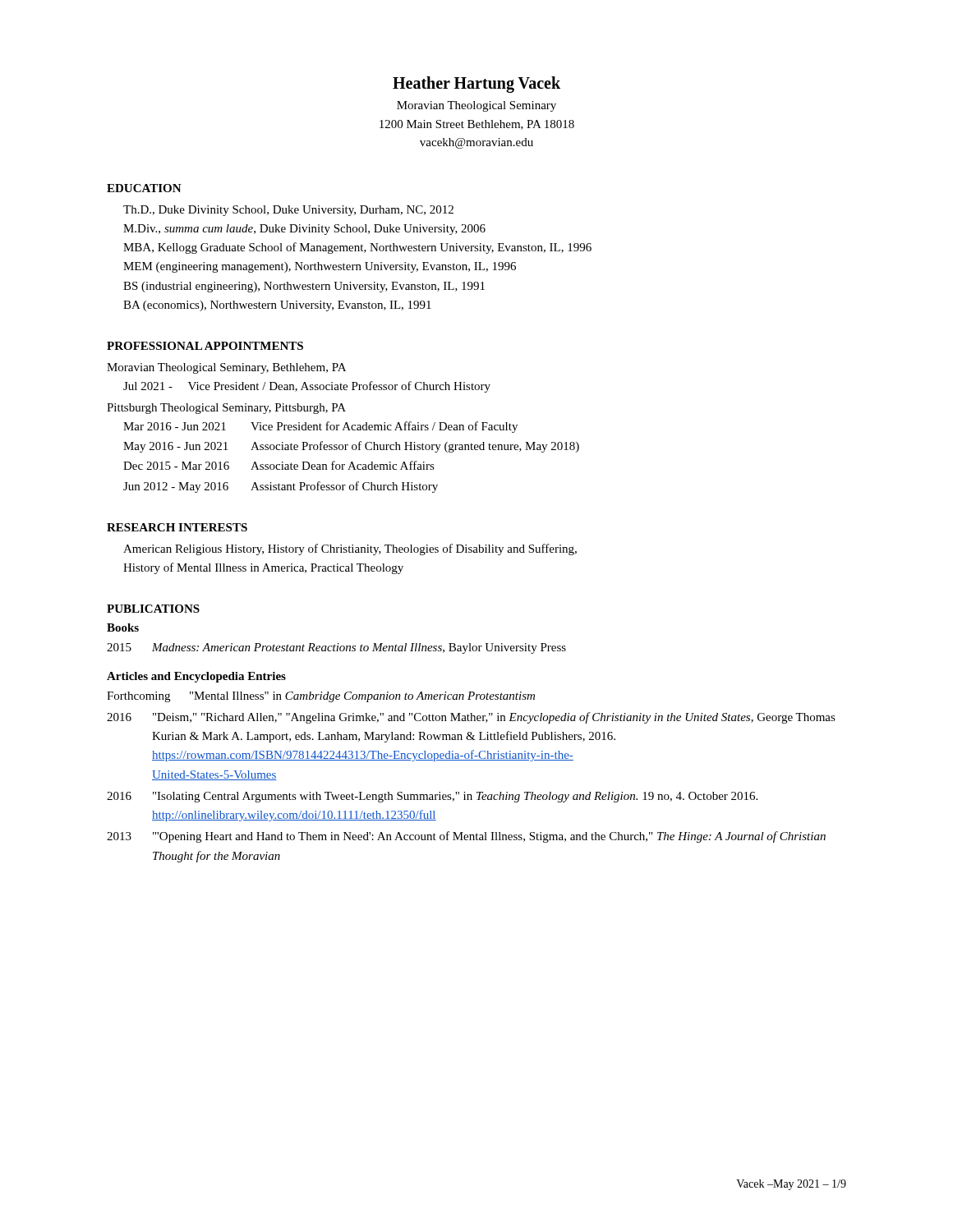Where does it say "PROFESSIONAL APPOINTMENTS"?
The width and height of the screenshot is (953, 1232).
[205, 346]
